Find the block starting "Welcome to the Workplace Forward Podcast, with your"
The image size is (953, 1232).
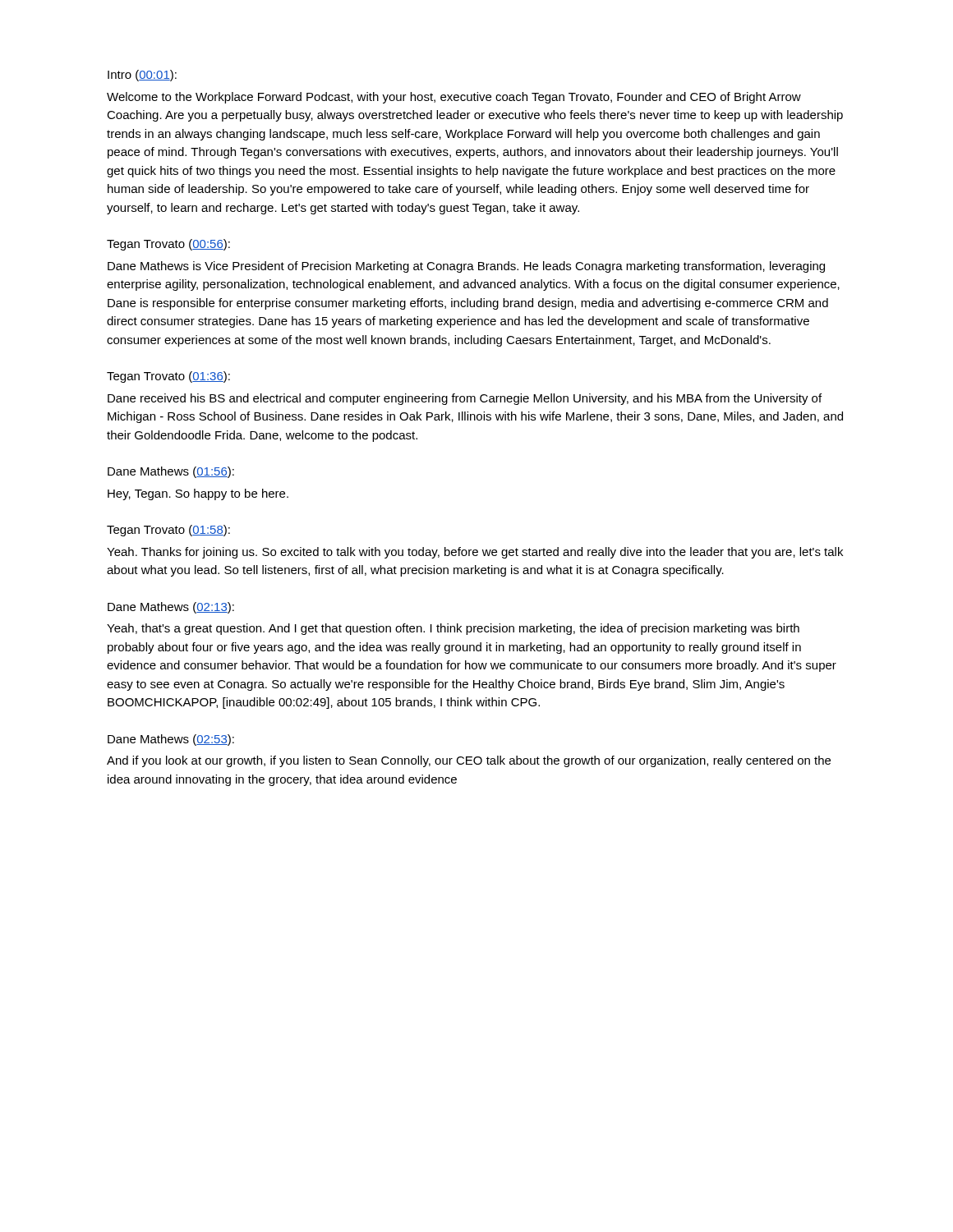475,152
